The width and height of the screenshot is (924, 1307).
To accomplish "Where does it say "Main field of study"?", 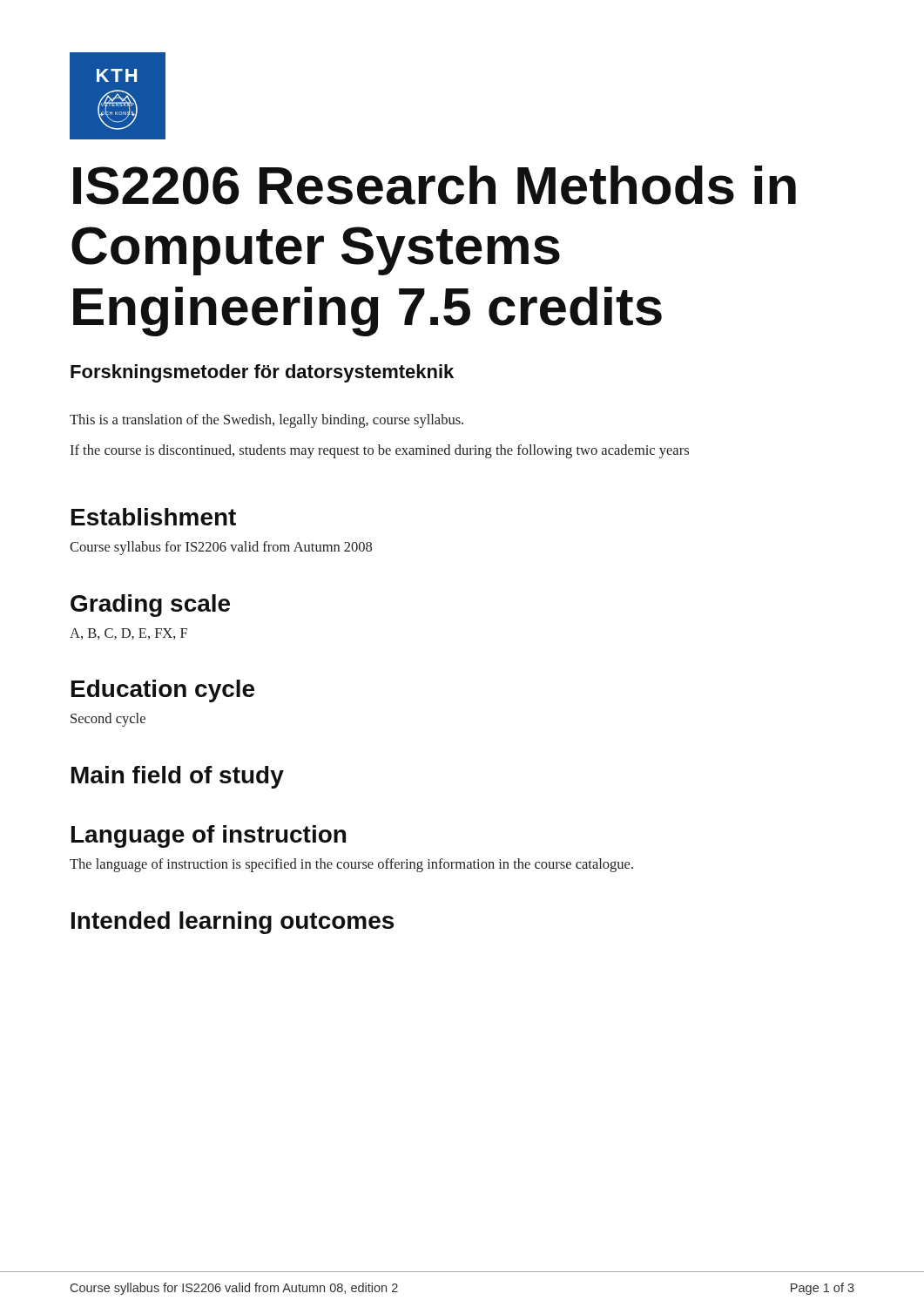I will 177,775.
